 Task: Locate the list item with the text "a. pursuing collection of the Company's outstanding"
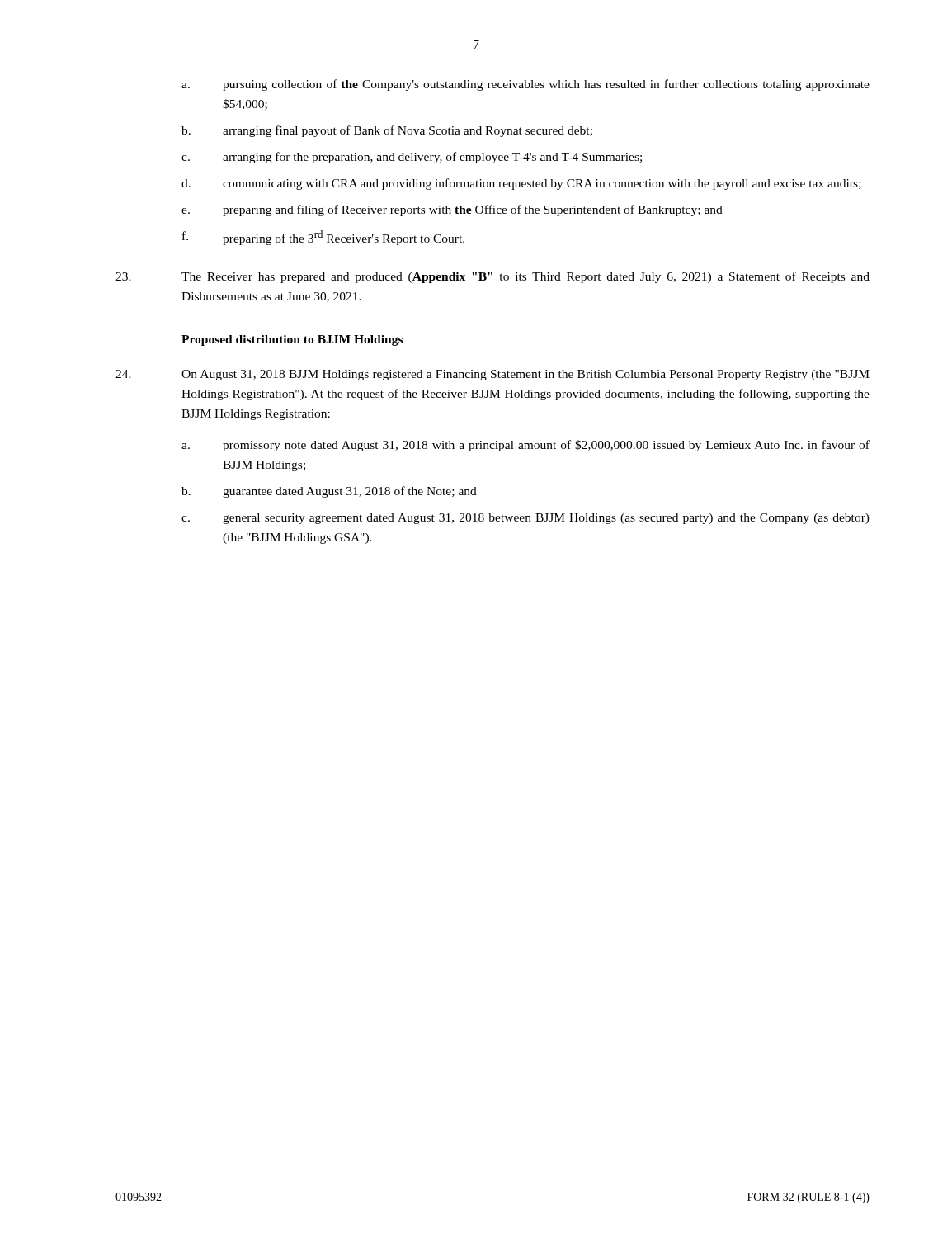click(525, 94)
